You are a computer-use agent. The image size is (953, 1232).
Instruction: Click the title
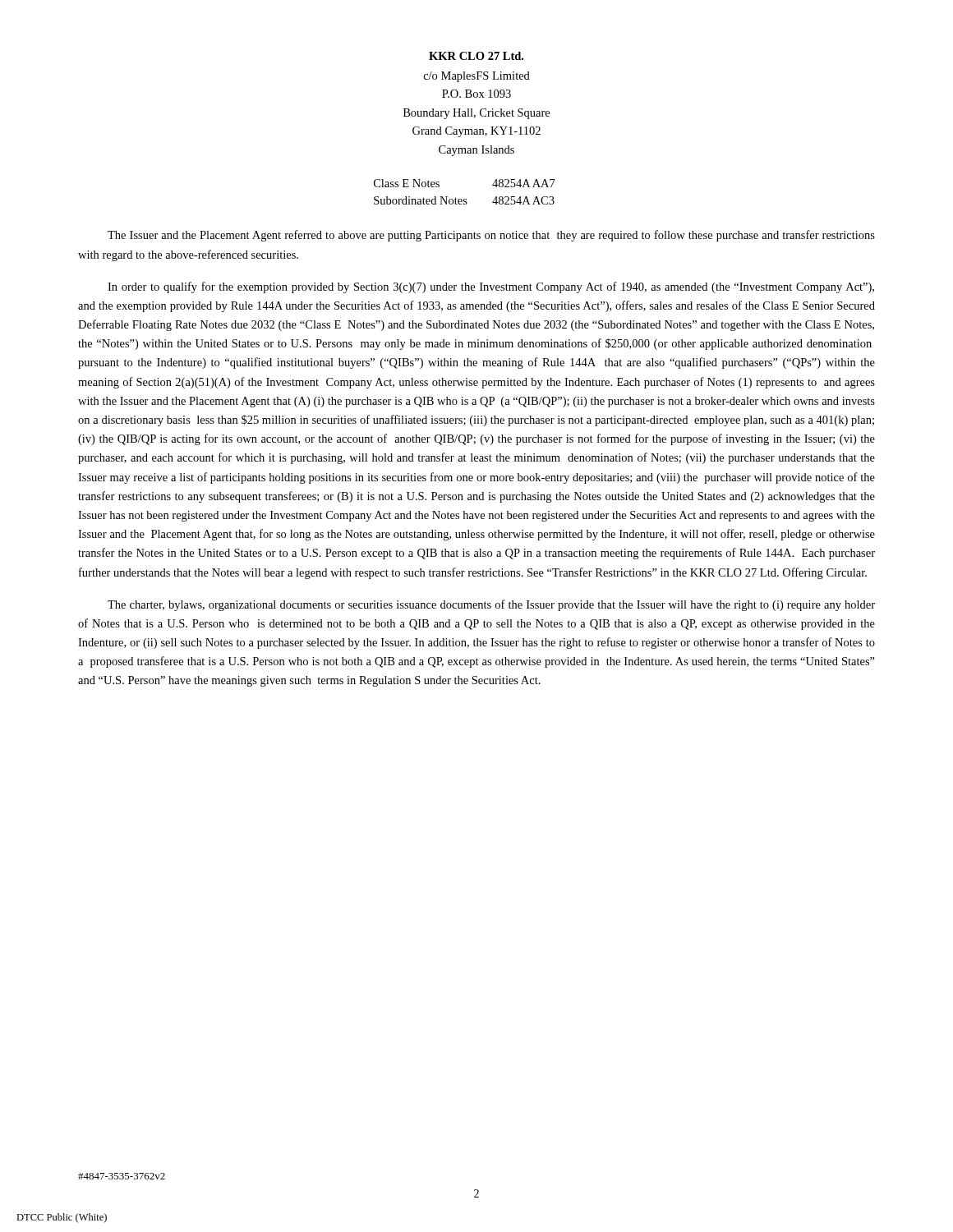[x=476, y=56]
